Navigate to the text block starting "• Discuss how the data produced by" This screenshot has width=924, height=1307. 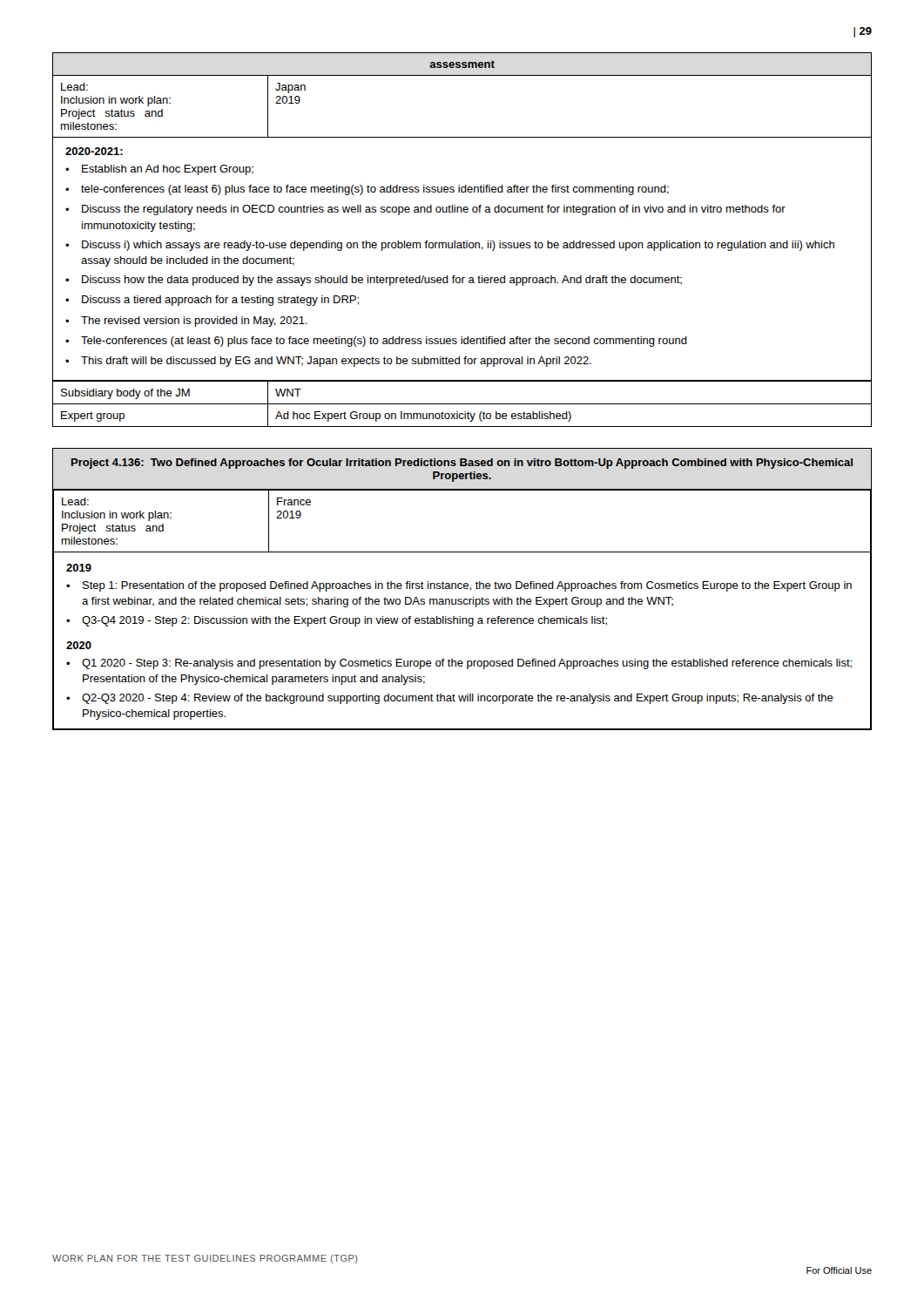coord(462,280)
